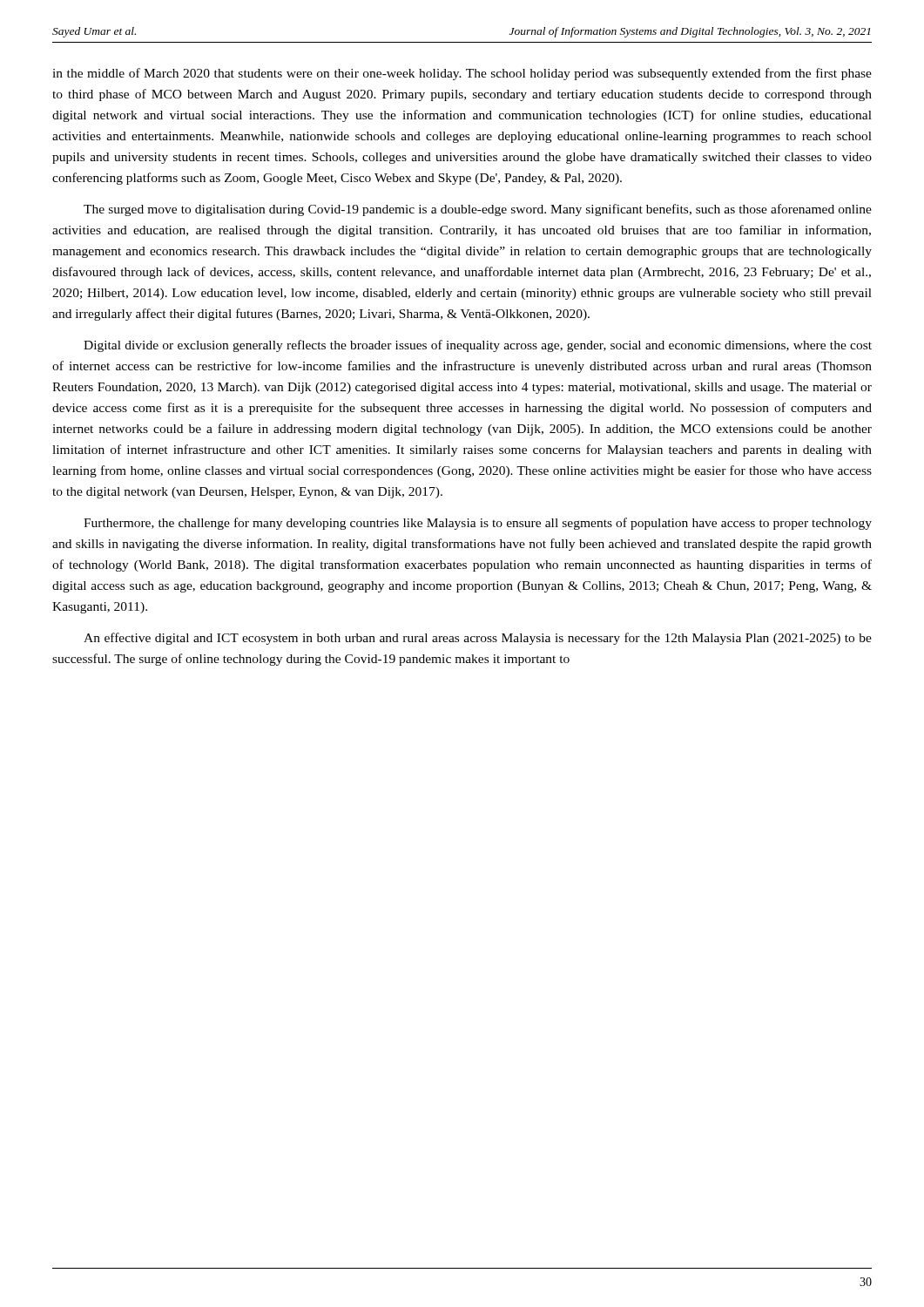The width and height of the screenshot is (924, 1307).
Task: Find the text block with the text "in the middle"
Action: 462,126
